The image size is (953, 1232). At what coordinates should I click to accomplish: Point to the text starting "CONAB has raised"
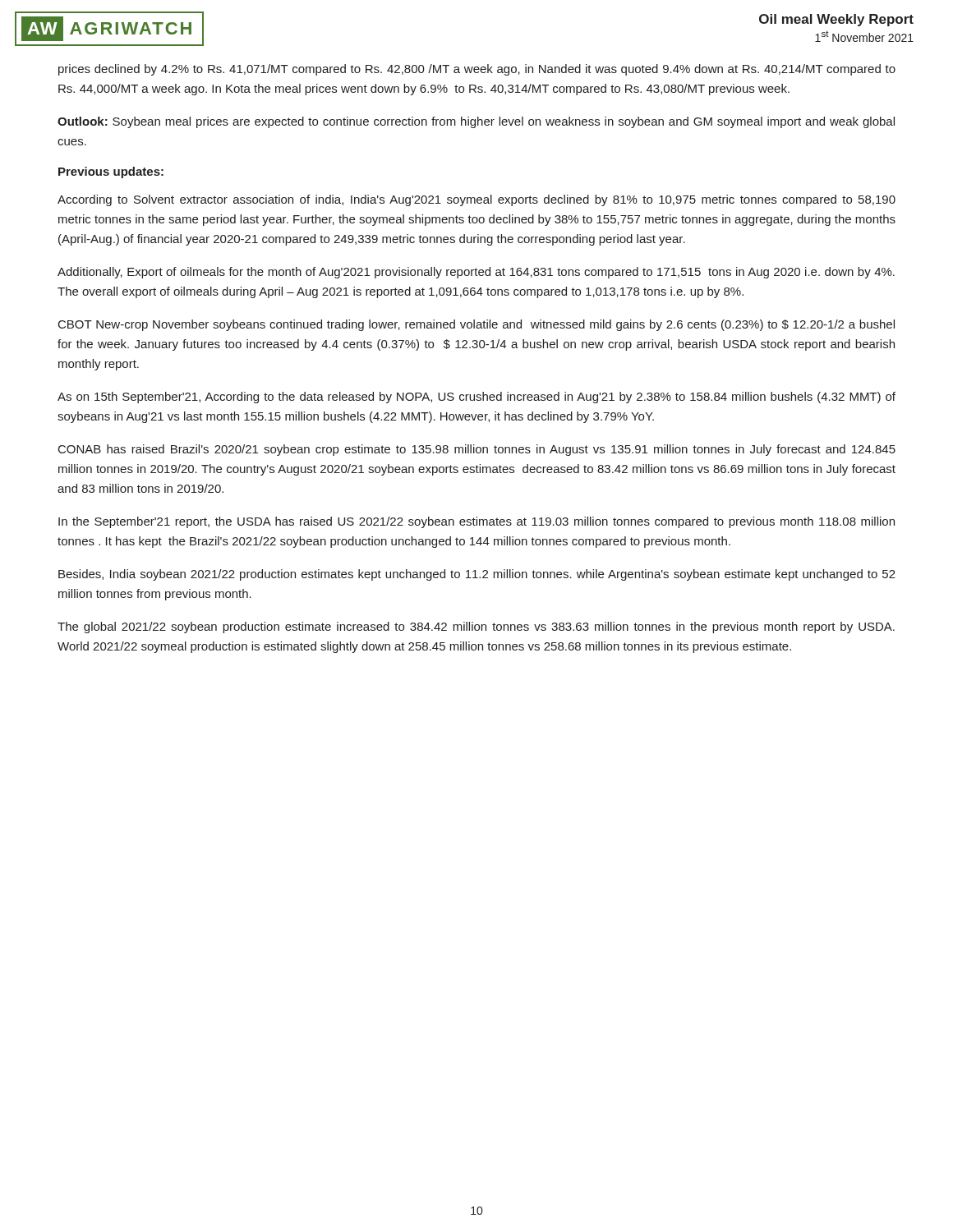click(476, 469)
